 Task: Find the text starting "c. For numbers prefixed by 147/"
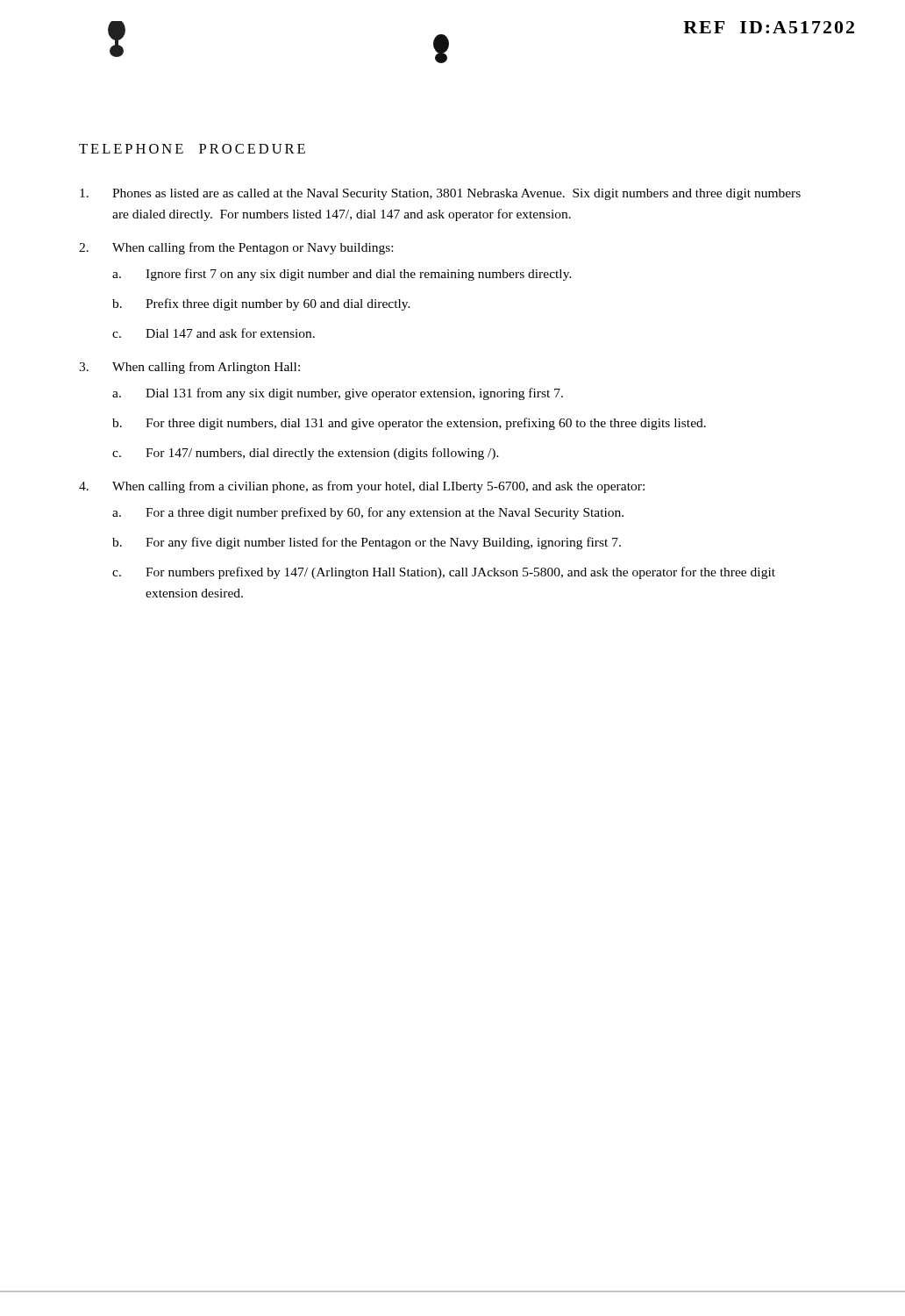point(464,583)
